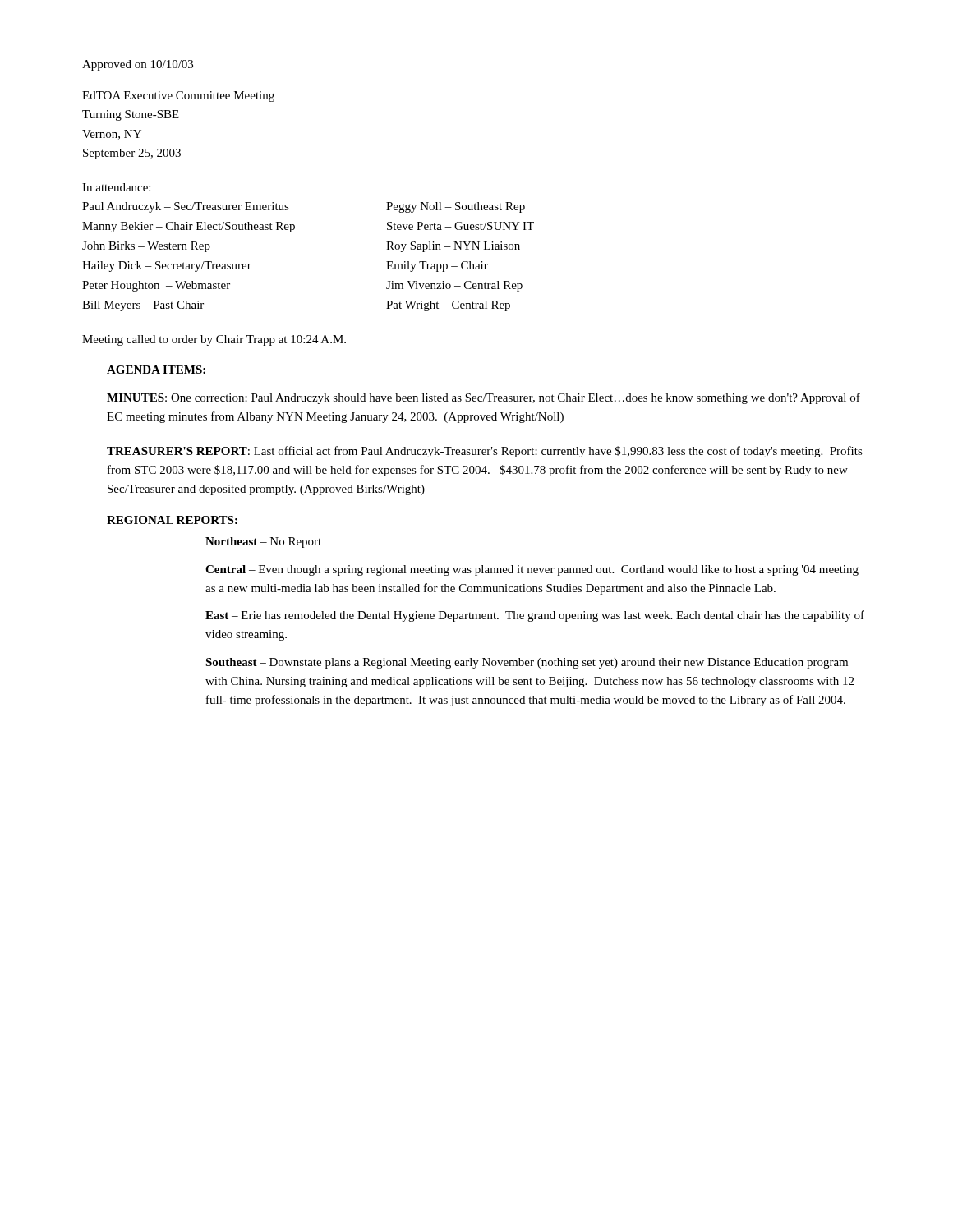Viewport: 953px width, 1232px height.
Task: Click the passage that begins "Central – Even though a spring"
Action: pyautogui.click(x=532, y=578)
